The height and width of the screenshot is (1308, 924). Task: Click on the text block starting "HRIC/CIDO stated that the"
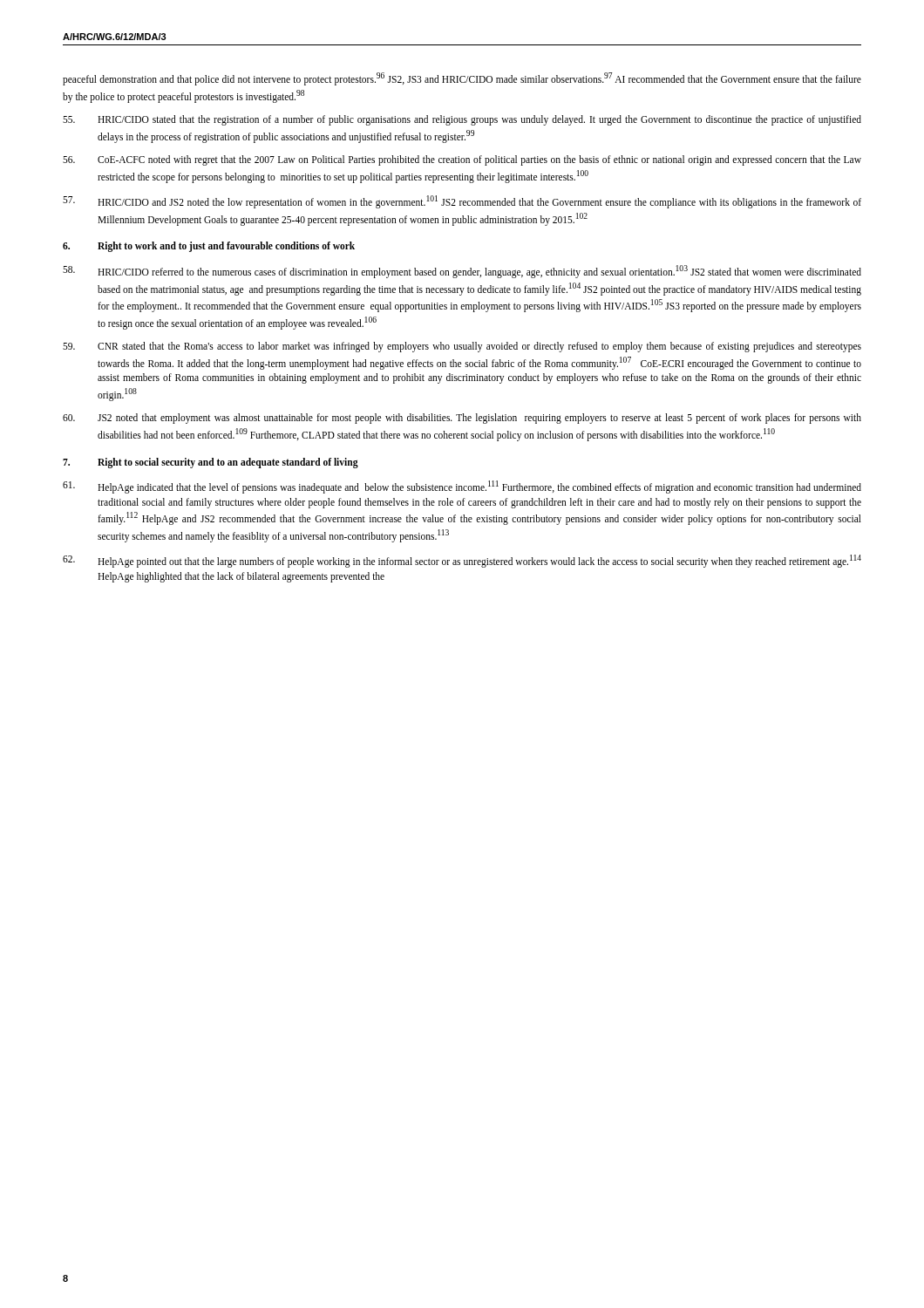click(462, 128)
